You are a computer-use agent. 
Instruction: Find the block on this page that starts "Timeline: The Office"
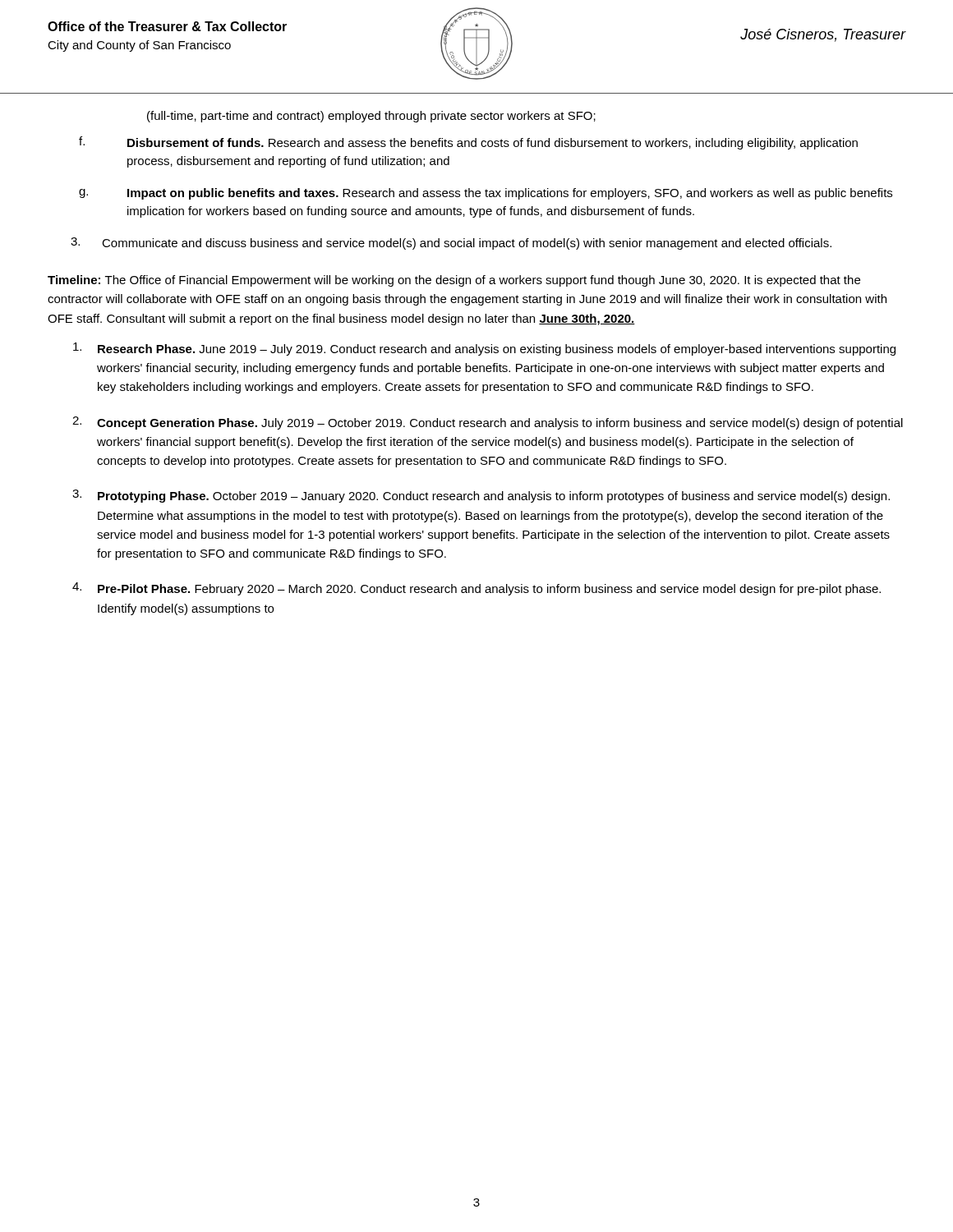pos(467,299)
